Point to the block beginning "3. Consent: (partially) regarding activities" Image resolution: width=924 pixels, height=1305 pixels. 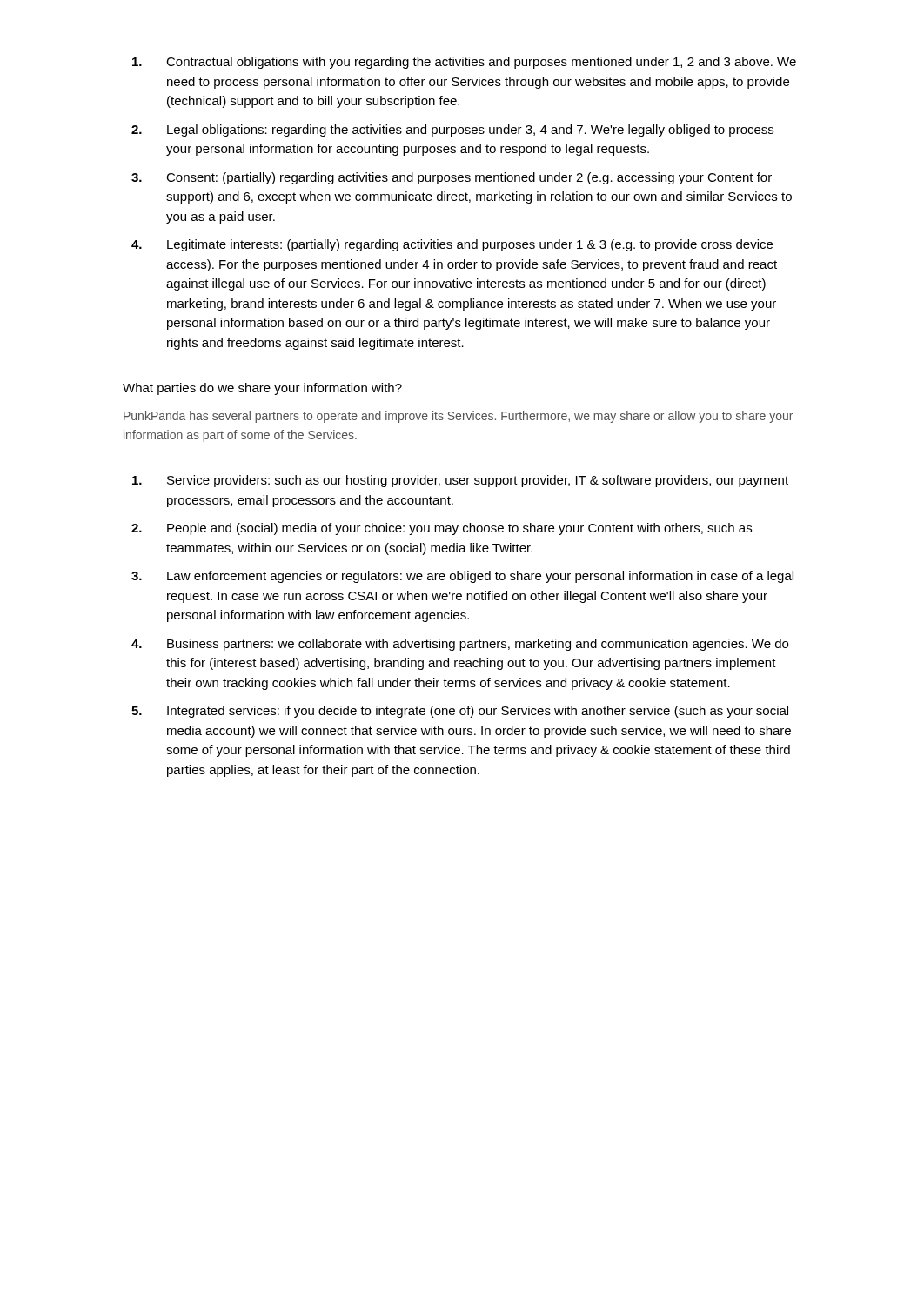(462, 197)
